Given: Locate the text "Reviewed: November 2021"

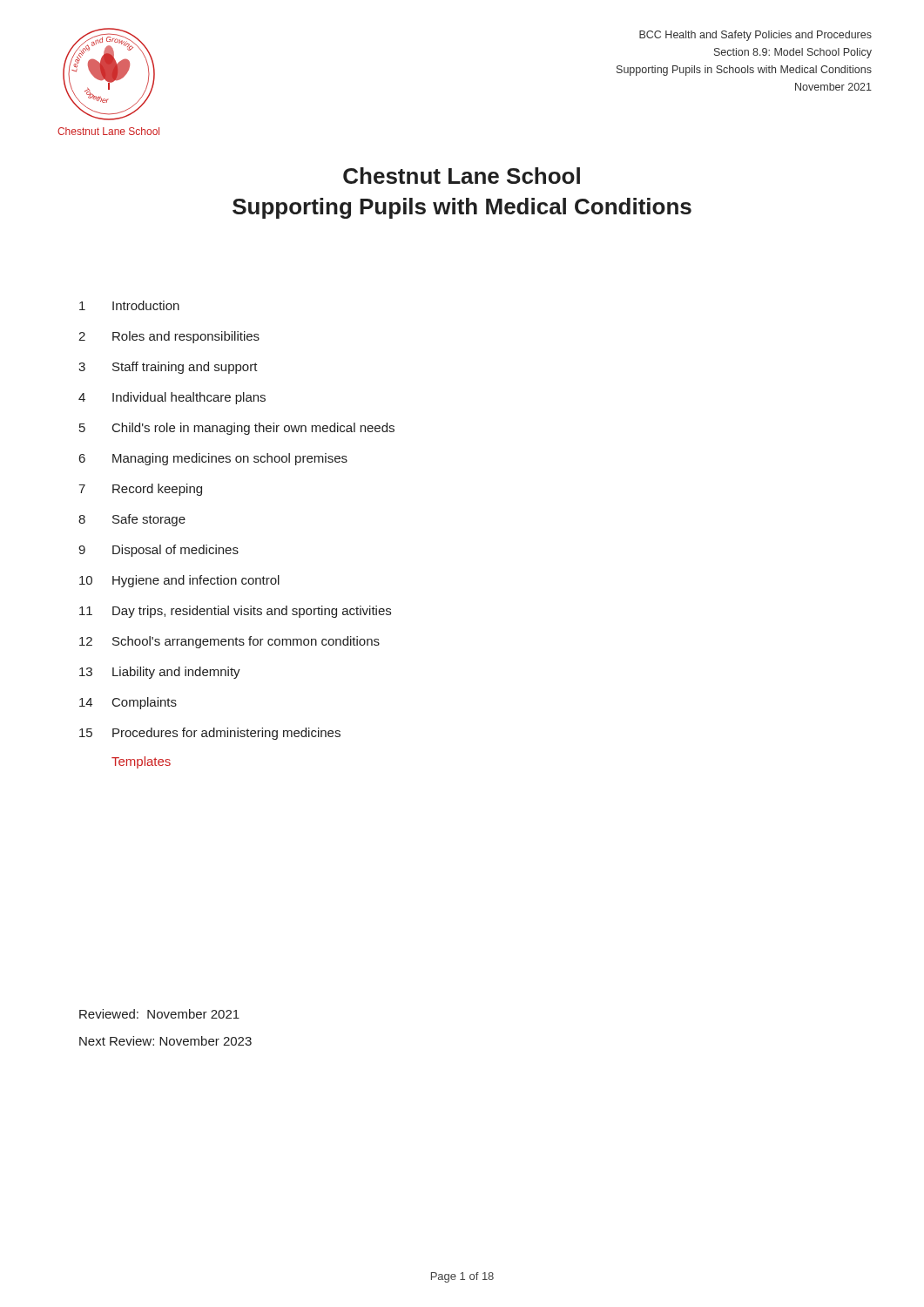Looking at the screenshot, I should (x=159, y=1014).
